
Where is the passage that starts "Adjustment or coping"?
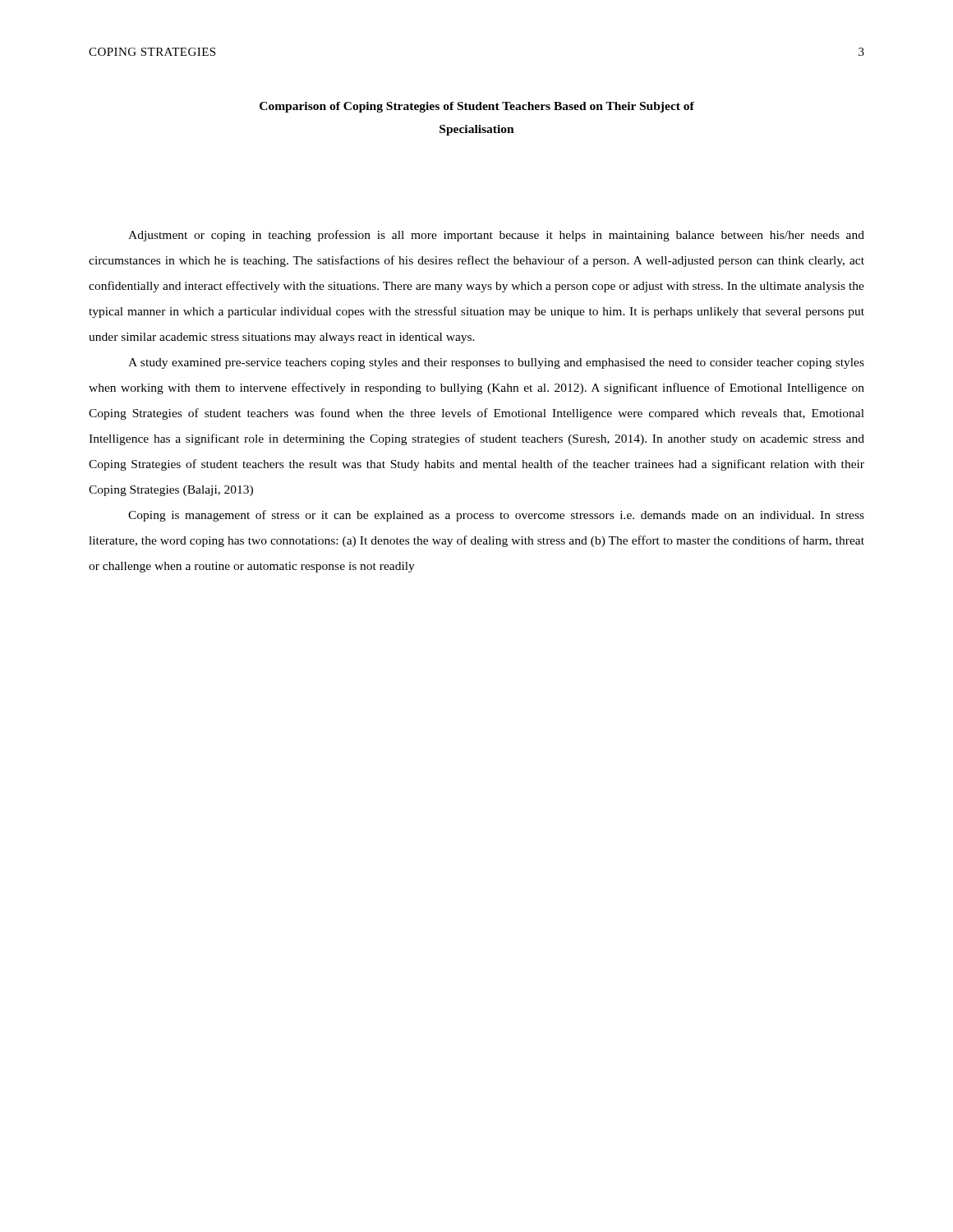point(476,285)
